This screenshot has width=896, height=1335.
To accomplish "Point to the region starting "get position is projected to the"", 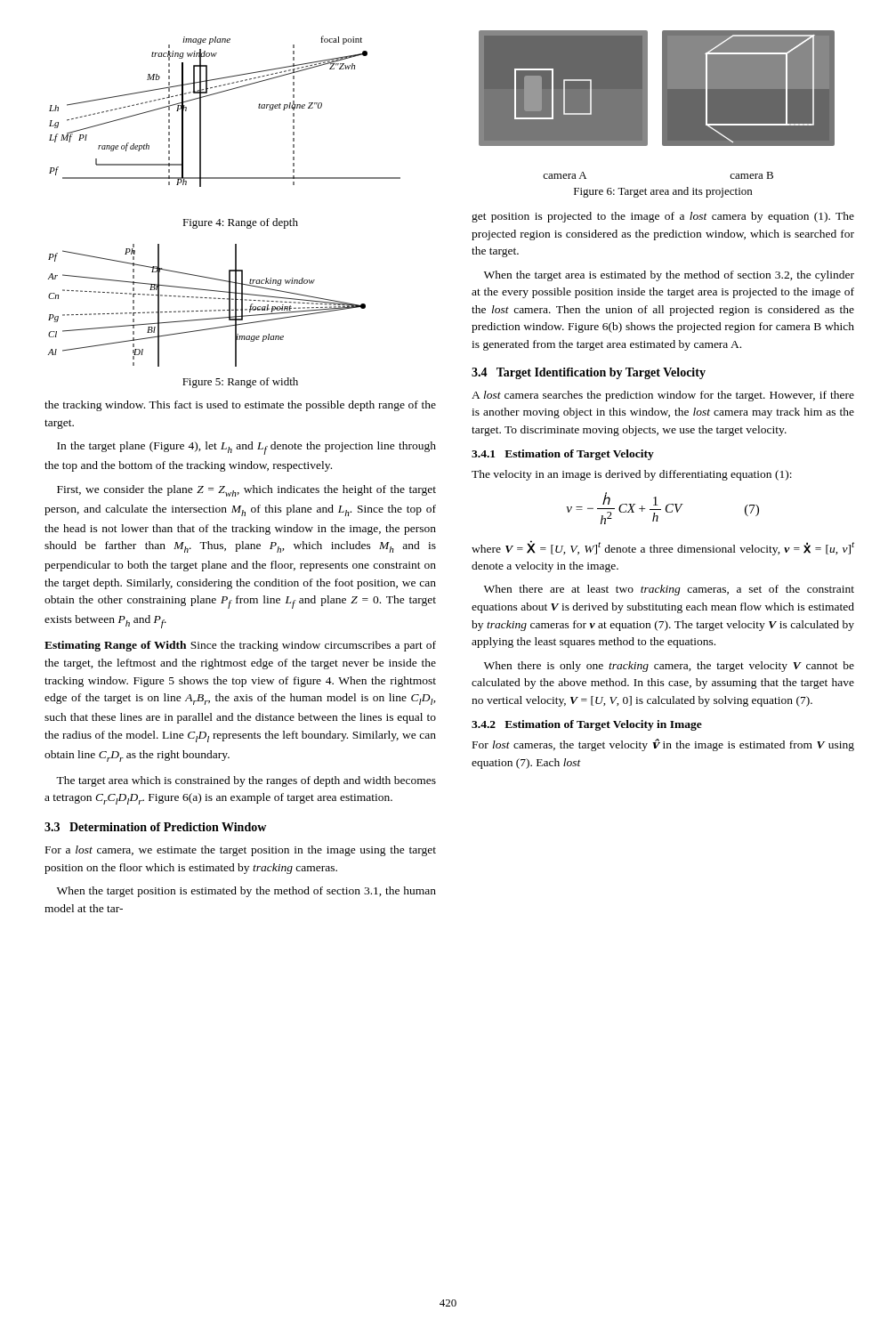I will click(663, 233).
